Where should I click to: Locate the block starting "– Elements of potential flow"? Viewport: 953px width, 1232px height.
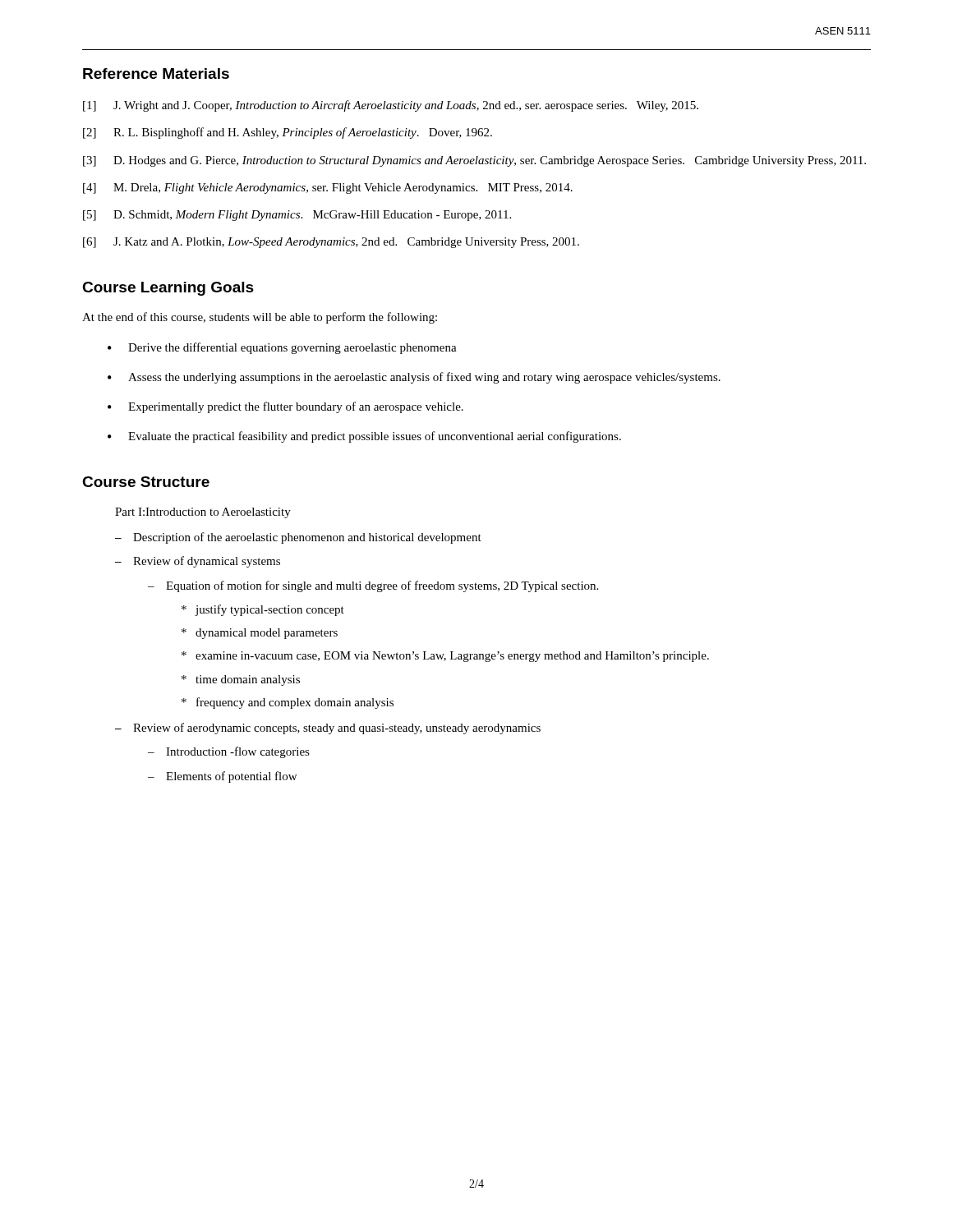pos(222,777)
